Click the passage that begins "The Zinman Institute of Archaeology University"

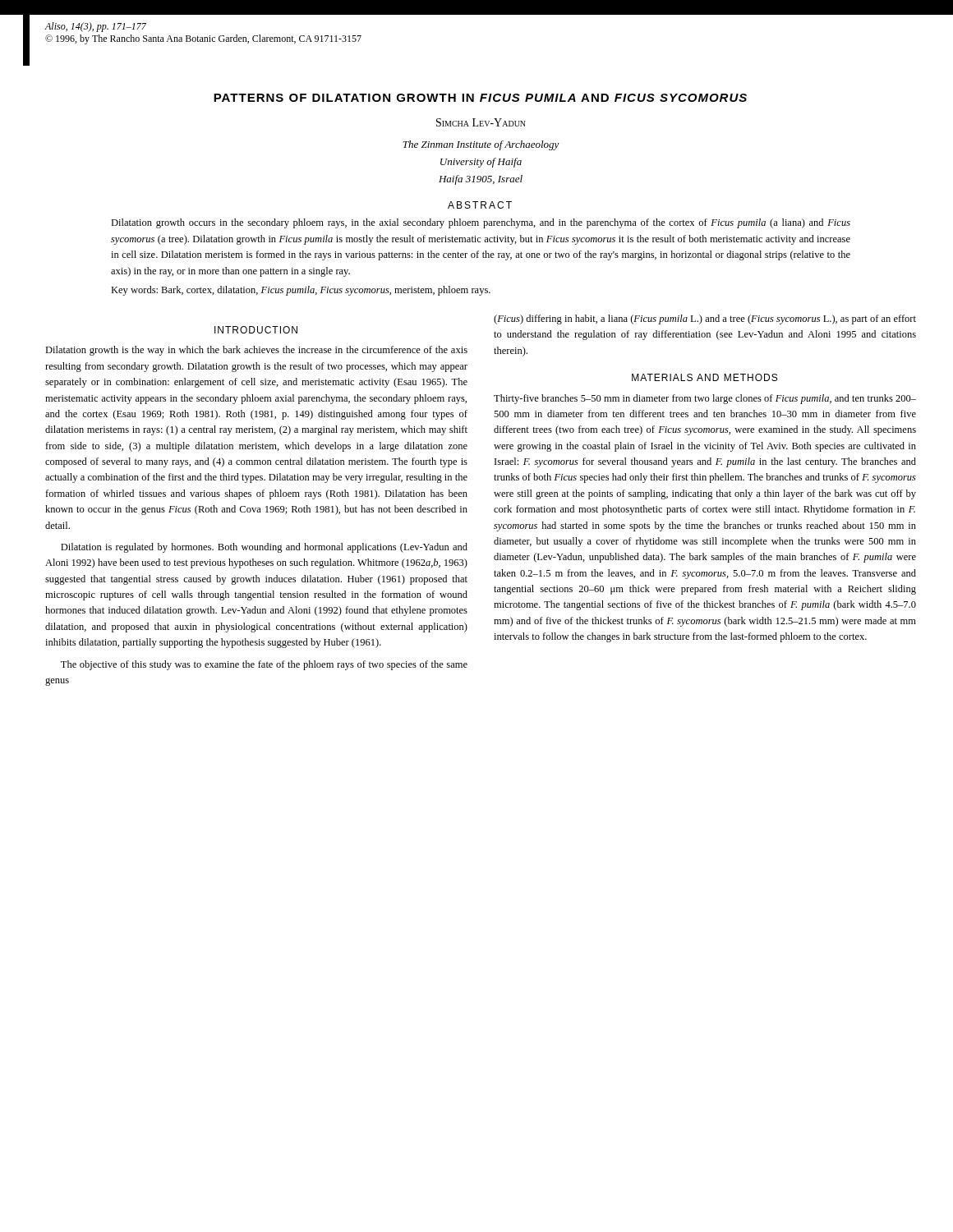pos(481,161)
